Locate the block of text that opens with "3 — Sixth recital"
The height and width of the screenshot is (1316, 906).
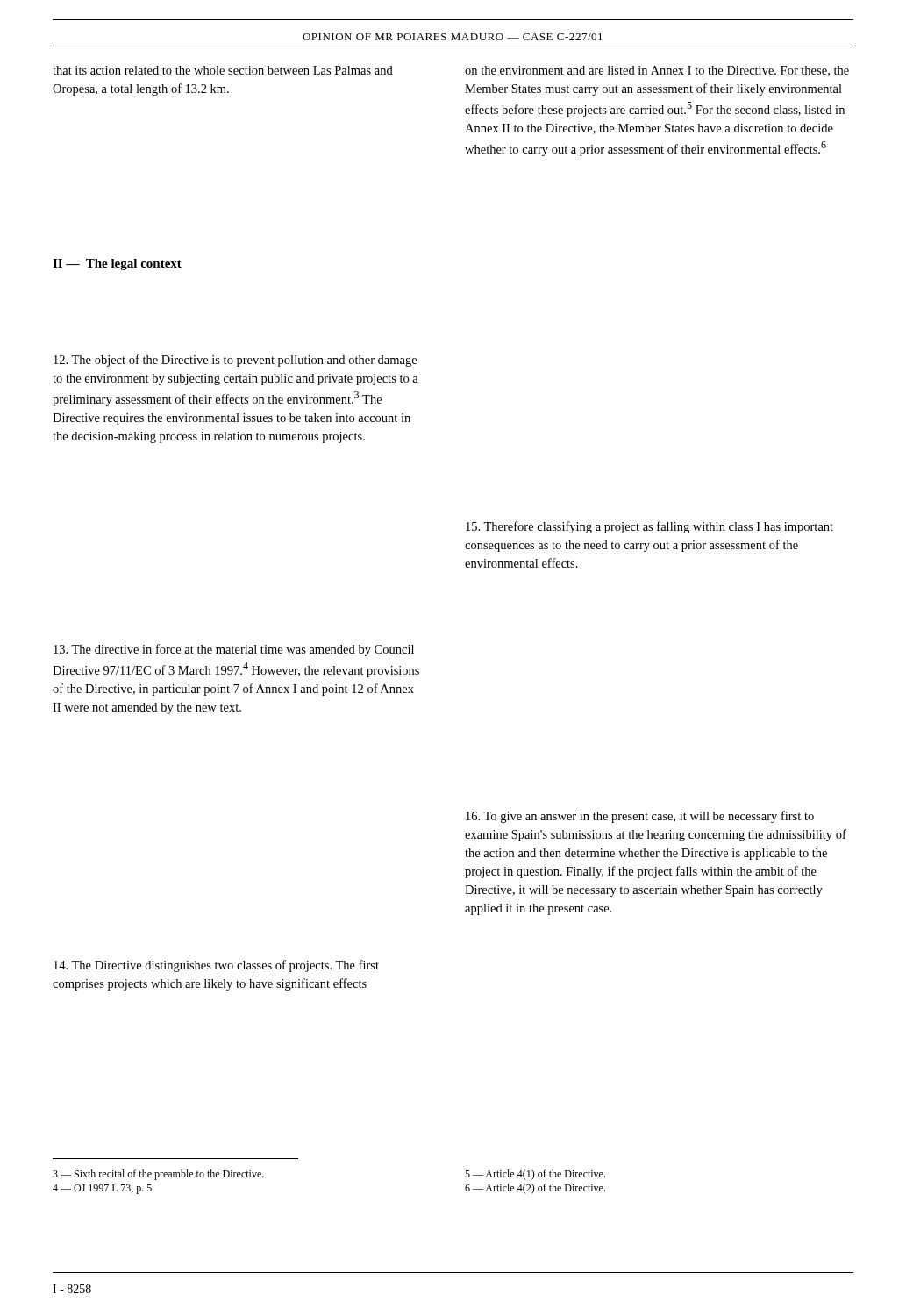158,1181
